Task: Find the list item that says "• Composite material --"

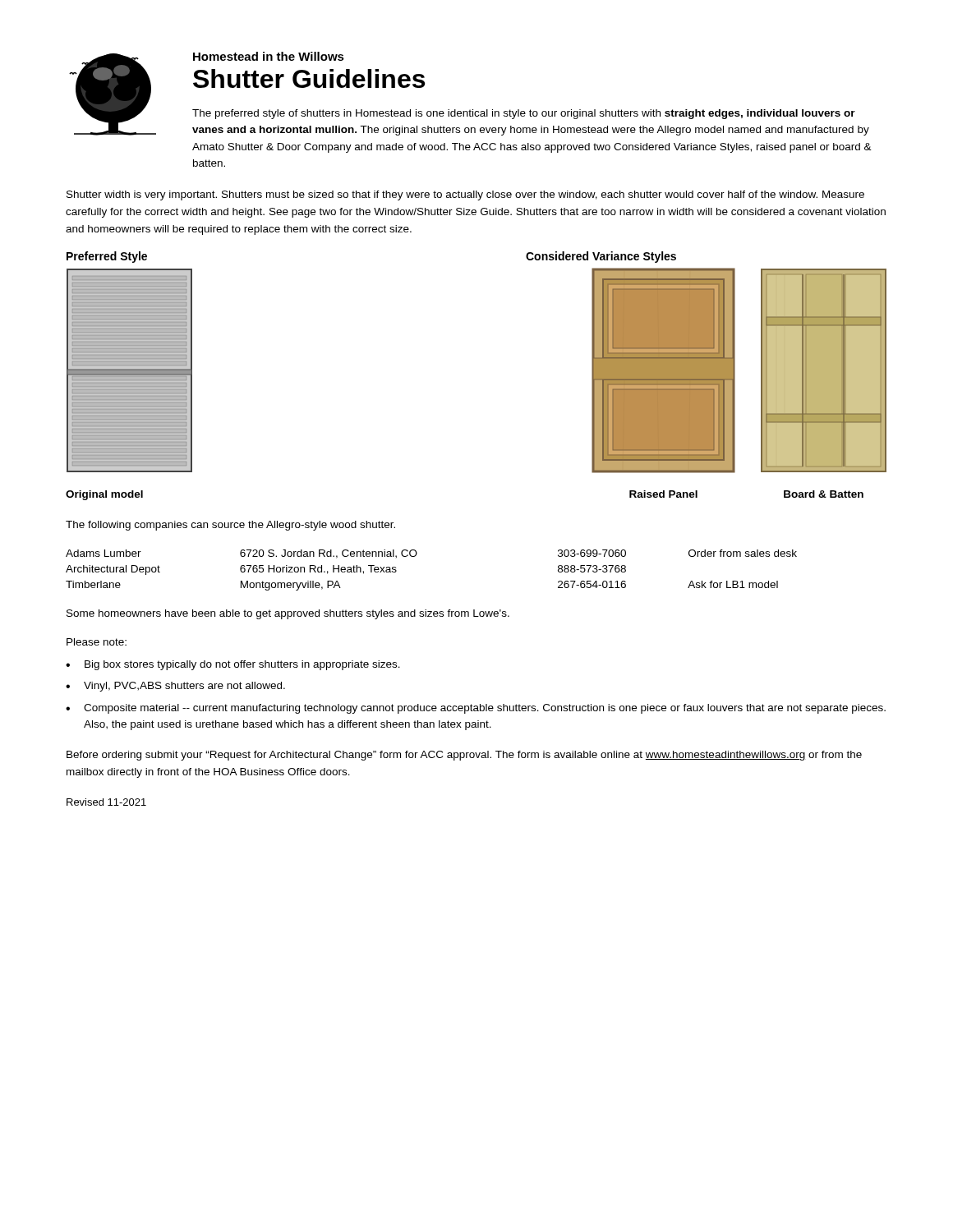Action: [476, 717]
